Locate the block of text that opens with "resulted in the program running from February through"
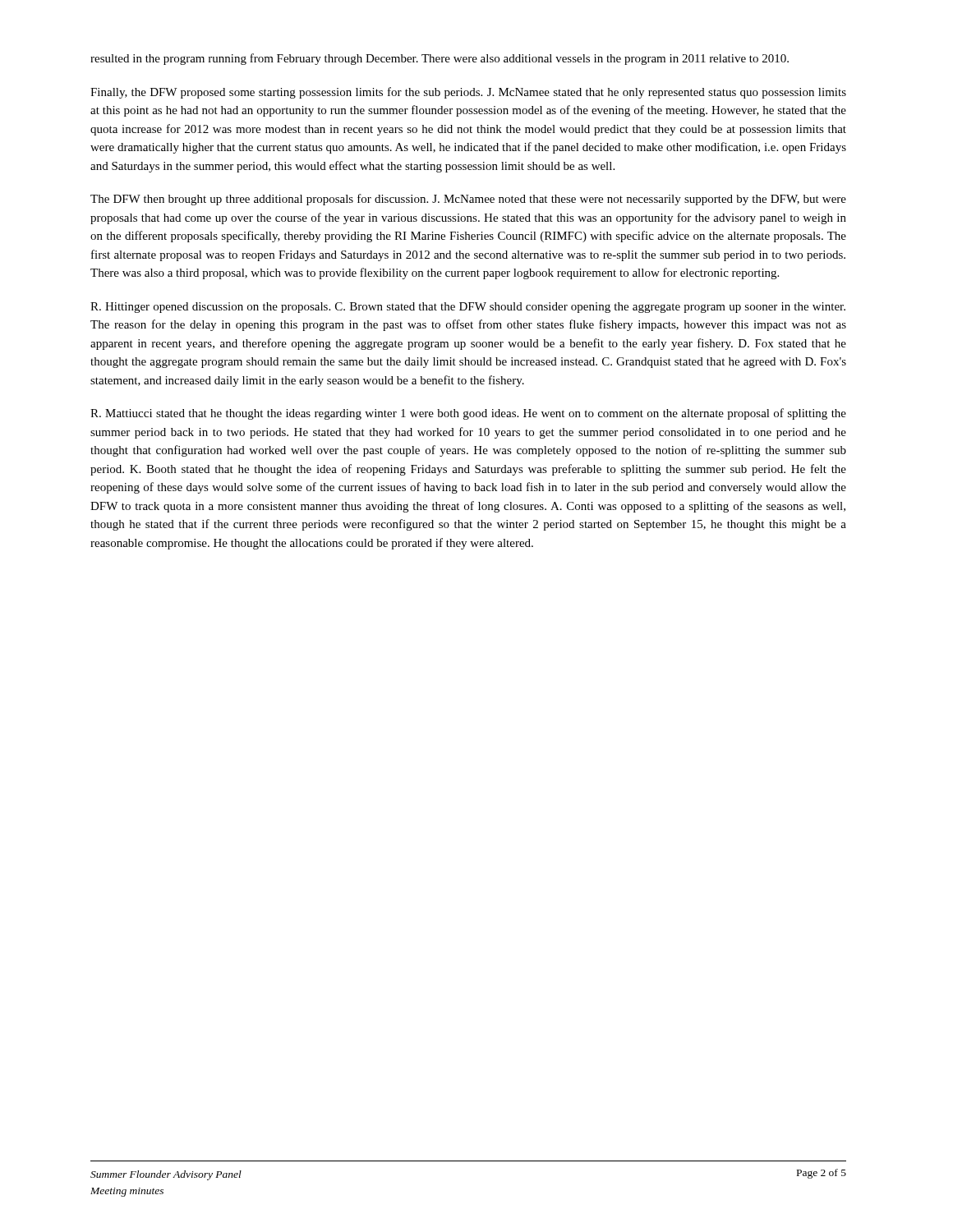 tap(440, 58)
